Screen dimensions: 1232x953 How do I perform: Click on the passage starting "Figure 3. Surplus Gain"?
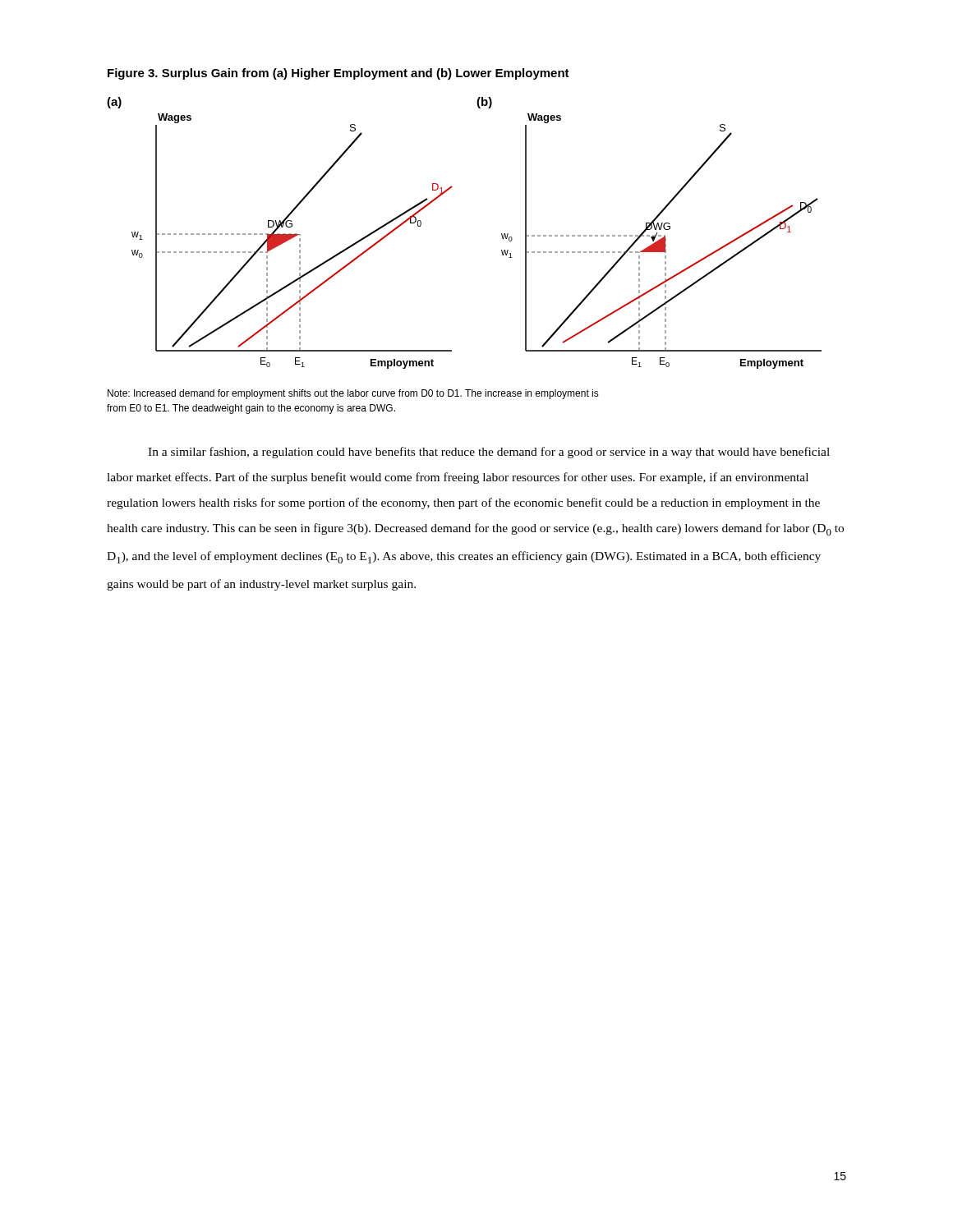click(338, 73)
